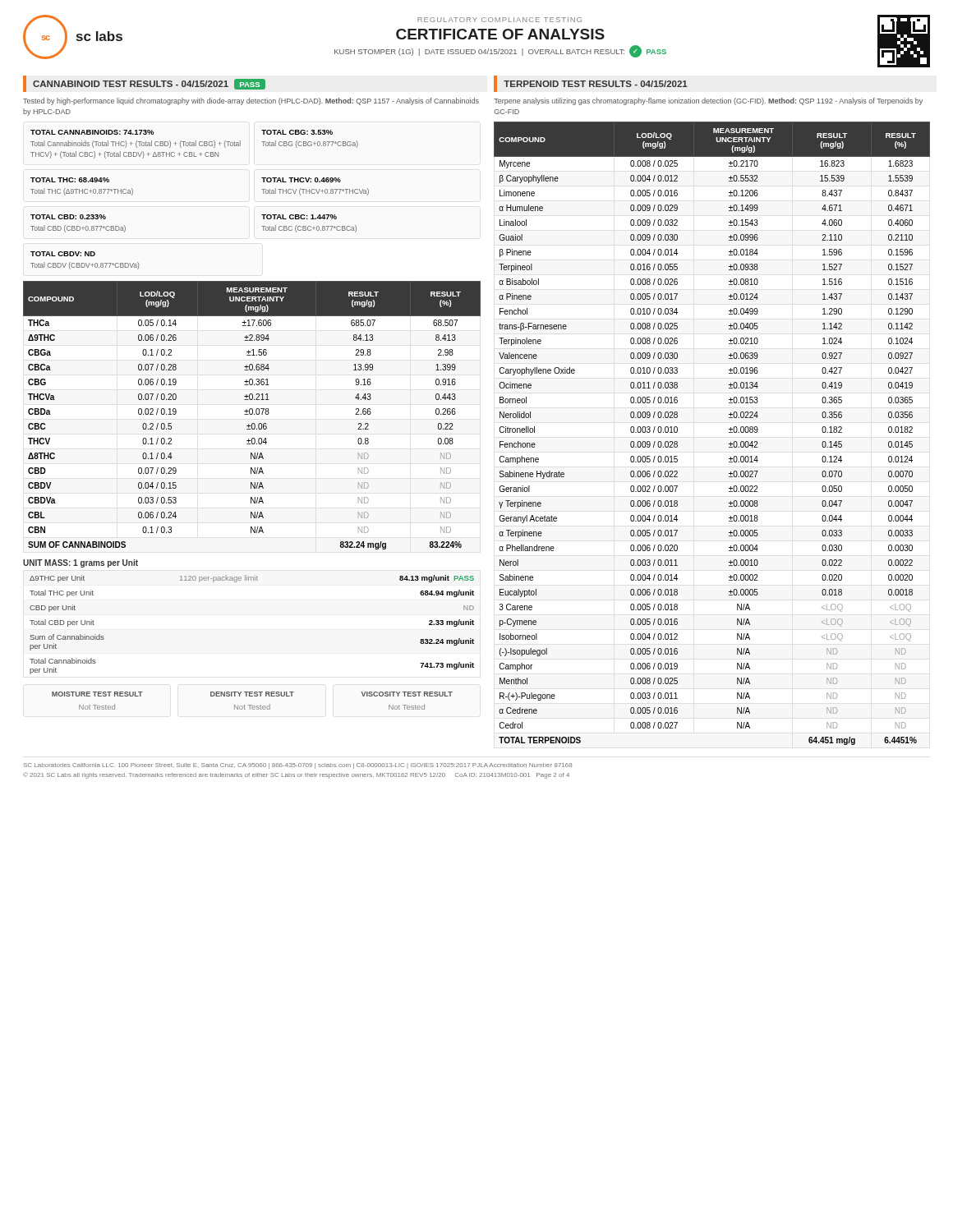Viewport: 953px width, 1232px height.
Task: Point to the text block starting "Terpene analysis utilizing gas"
Action: pyautogui.click(x=708, y=106)
